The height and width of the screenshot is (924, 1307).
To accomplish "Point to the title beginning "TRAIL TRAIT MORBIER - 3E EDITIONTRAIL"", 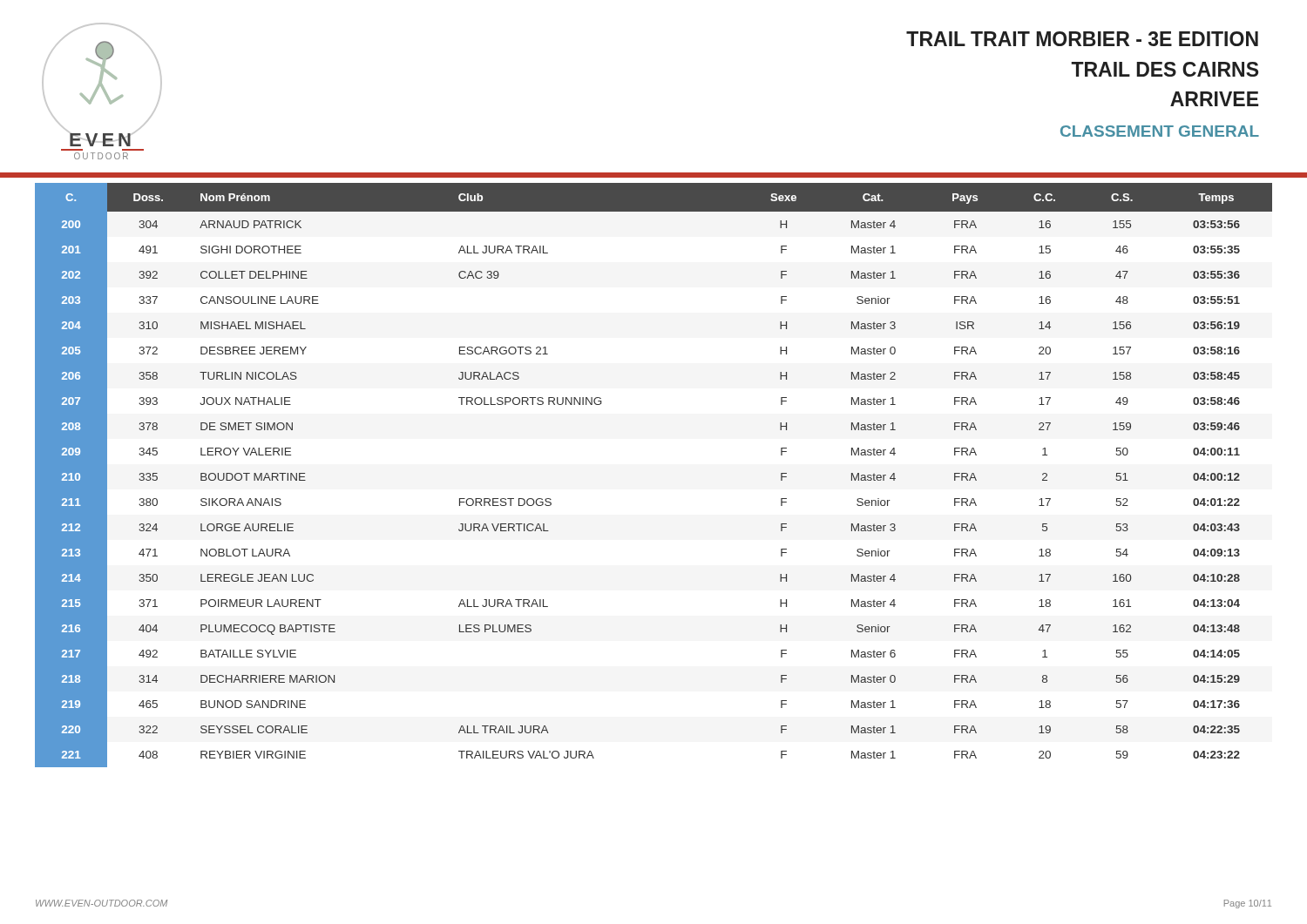I will [x=1083, y=69].
